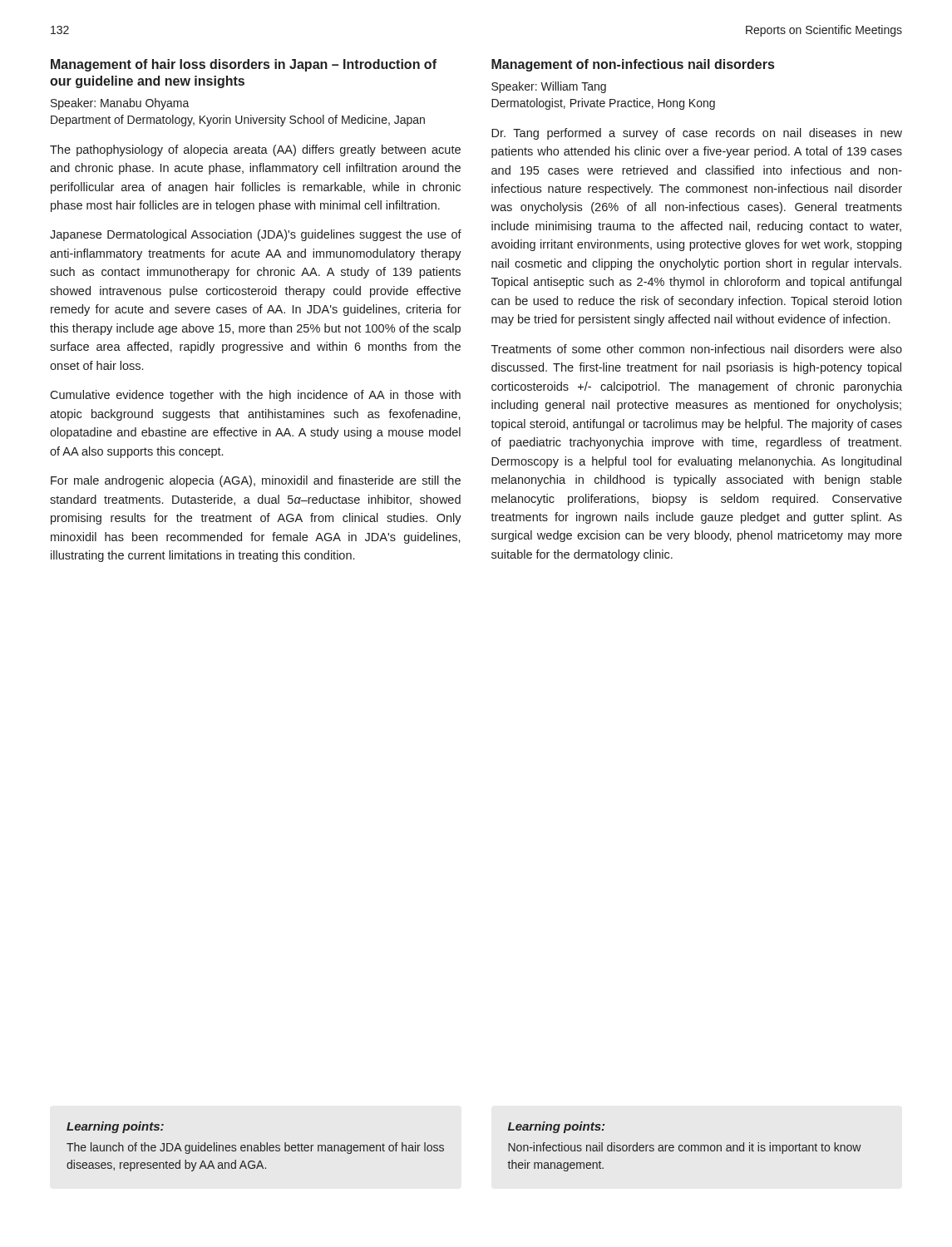952x1247 pixels.
Task: Navigate to the text block starting "Dr. Tang performed a survey of case"
Action: [697, 226]
